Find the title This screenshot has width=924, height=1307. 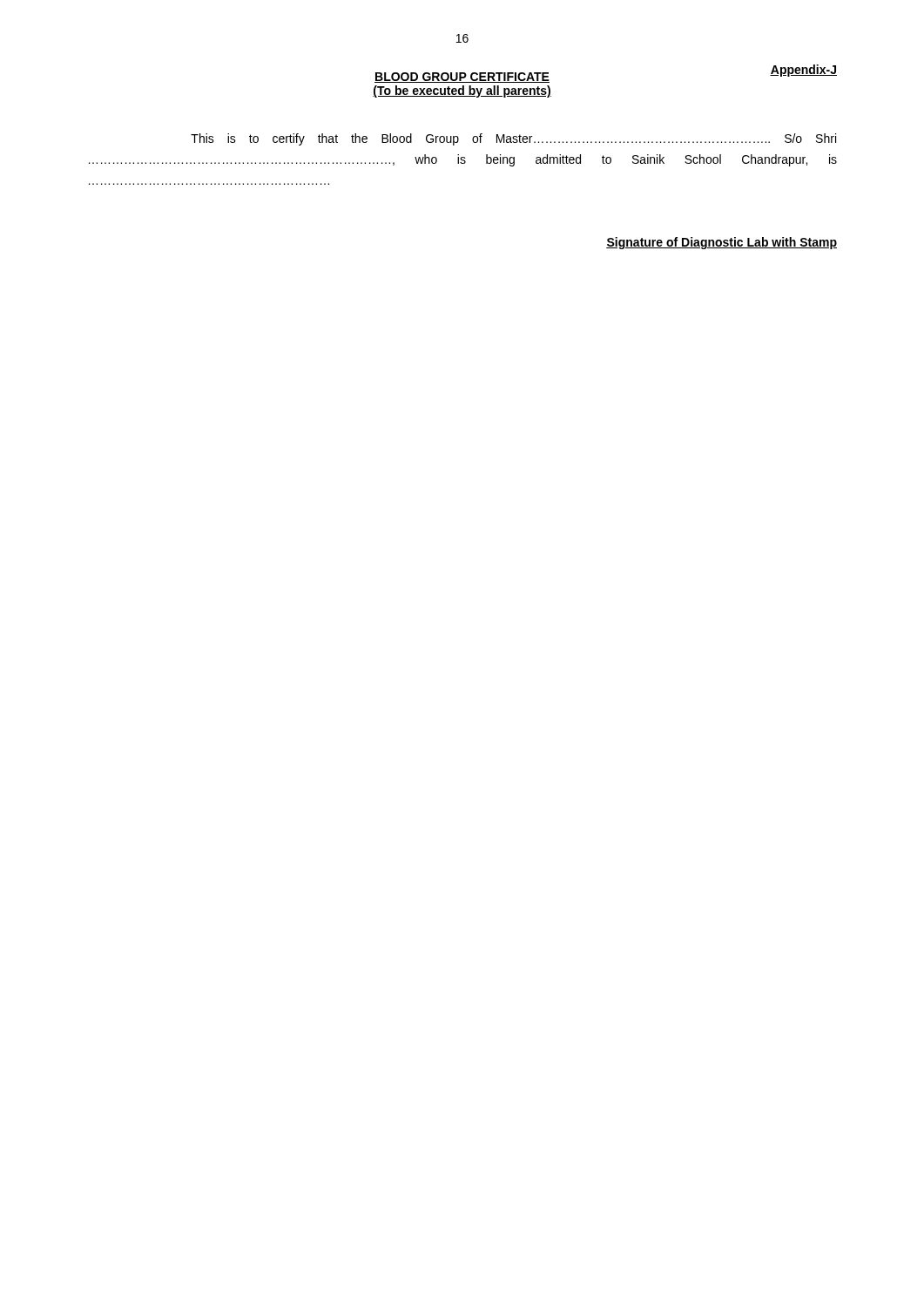pyautogui.click(x=462, y=84)
